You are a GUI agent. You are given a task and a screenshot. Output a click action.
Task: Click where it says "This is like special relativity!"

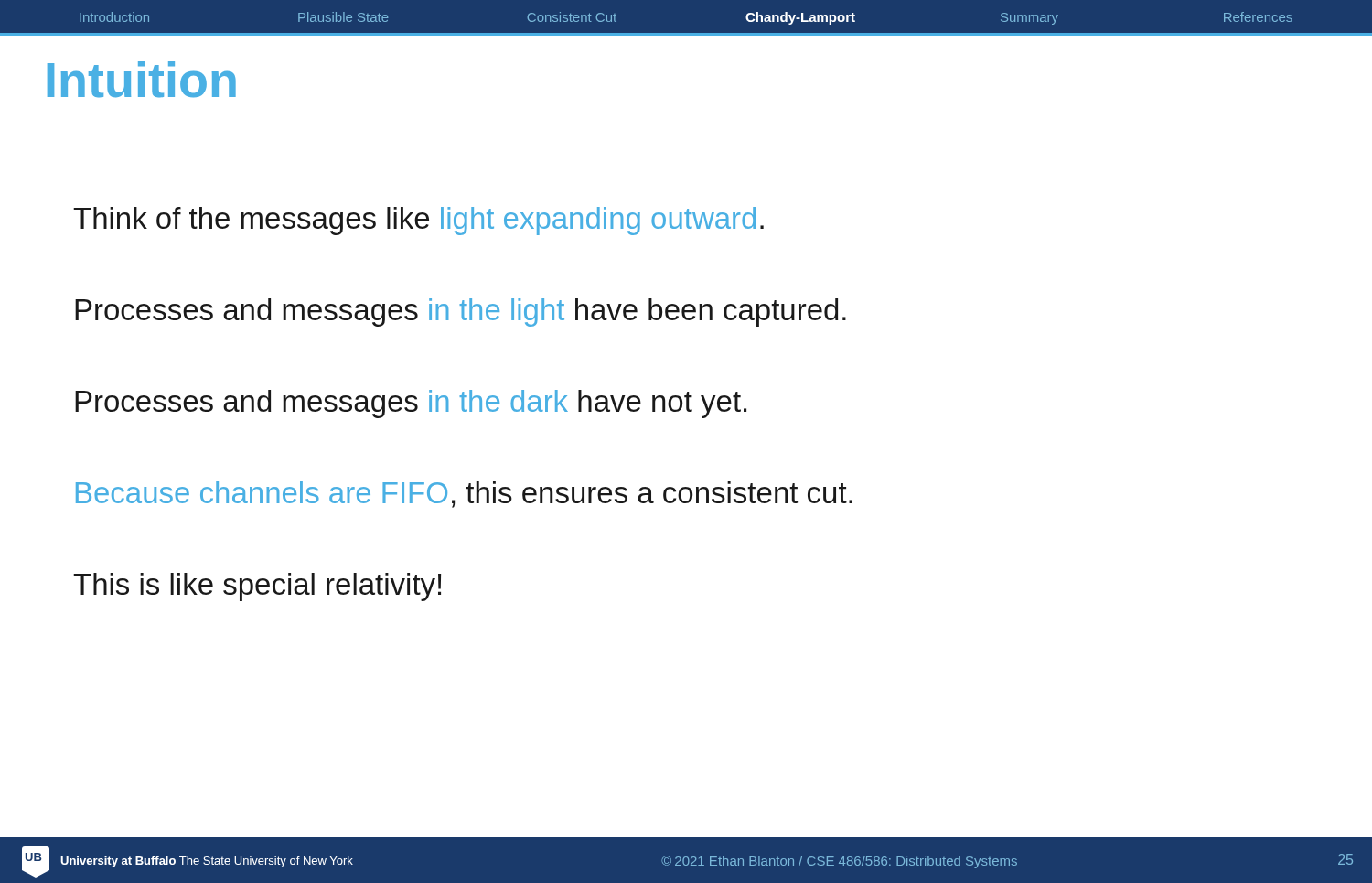pyautogui.click(x=258, y=584)
